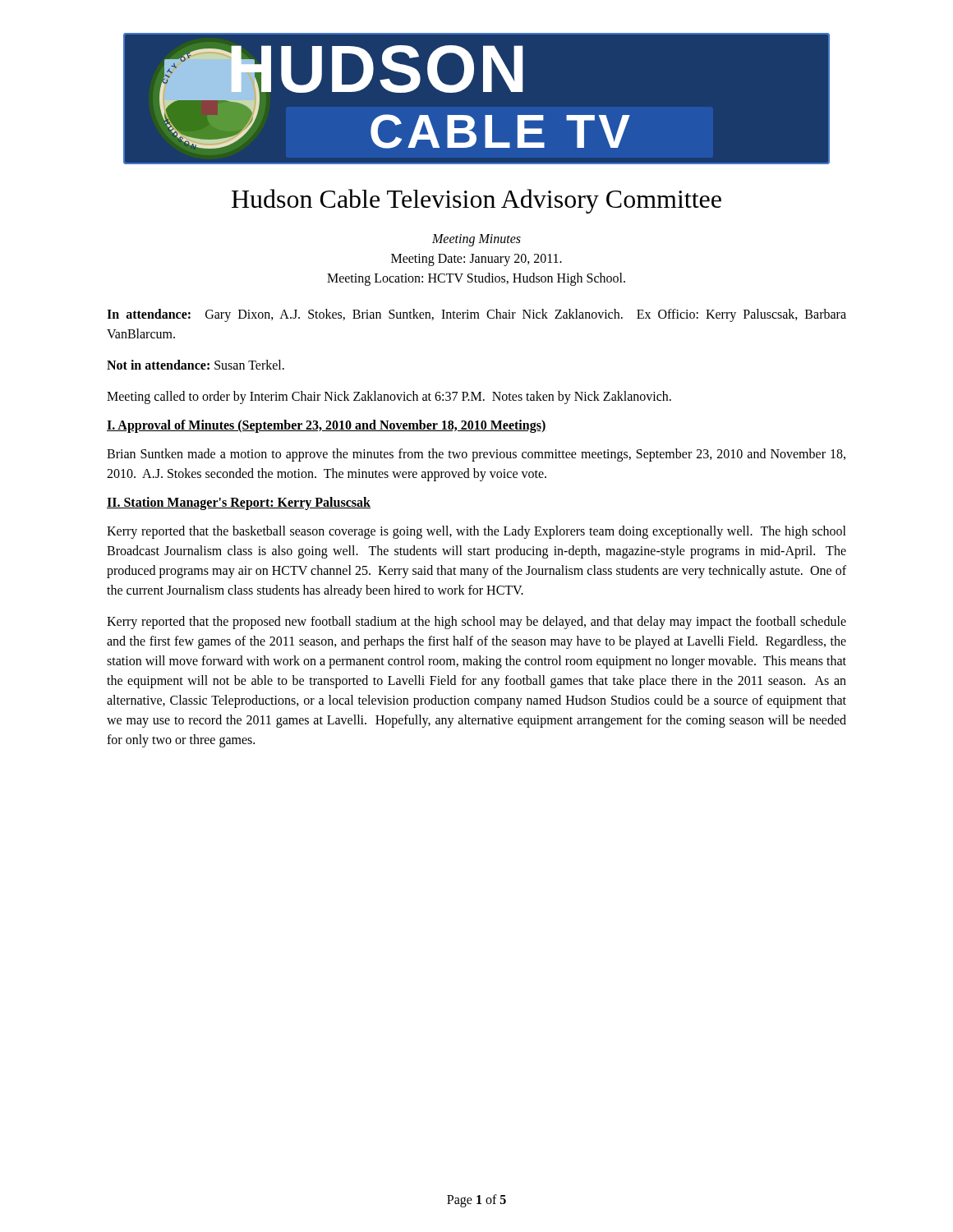Find the text block containing "Kerry reported that the proposed new football"
Viewport: 953px width, 1232px height.
coord(476,680)
